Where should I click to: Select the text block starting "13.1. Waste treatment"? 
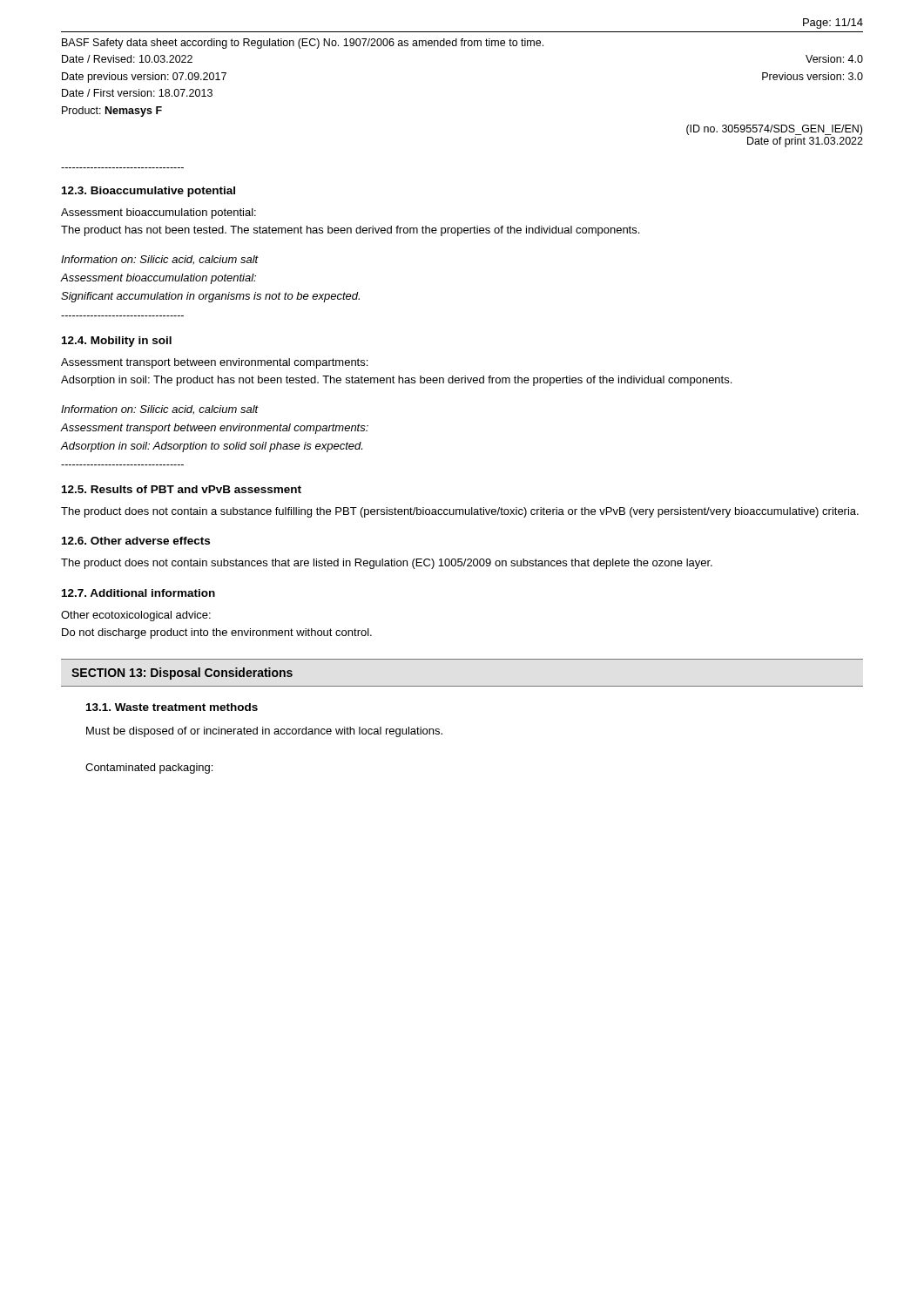(172, 707)
